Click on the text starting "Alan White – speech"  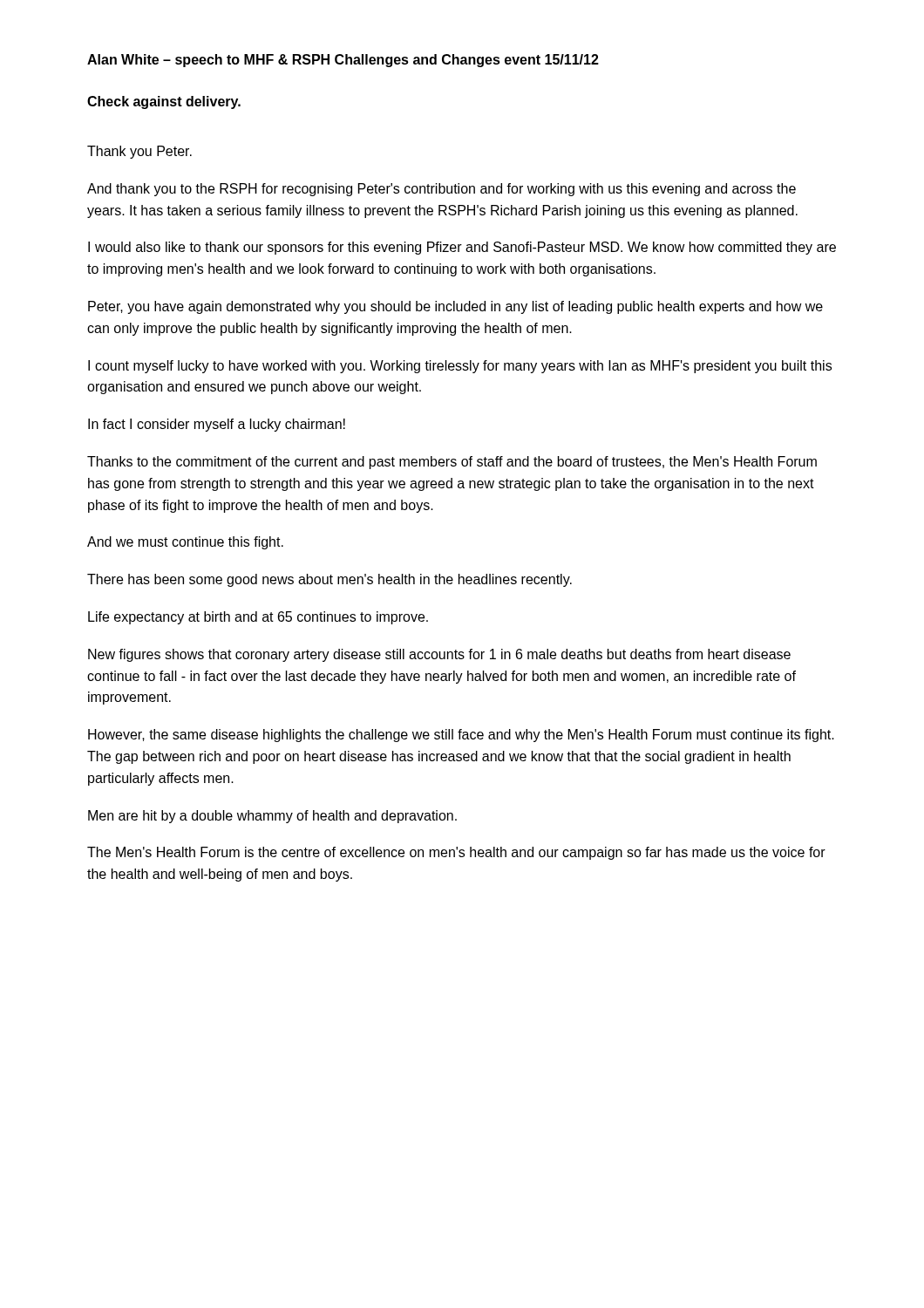coord(343,60)
